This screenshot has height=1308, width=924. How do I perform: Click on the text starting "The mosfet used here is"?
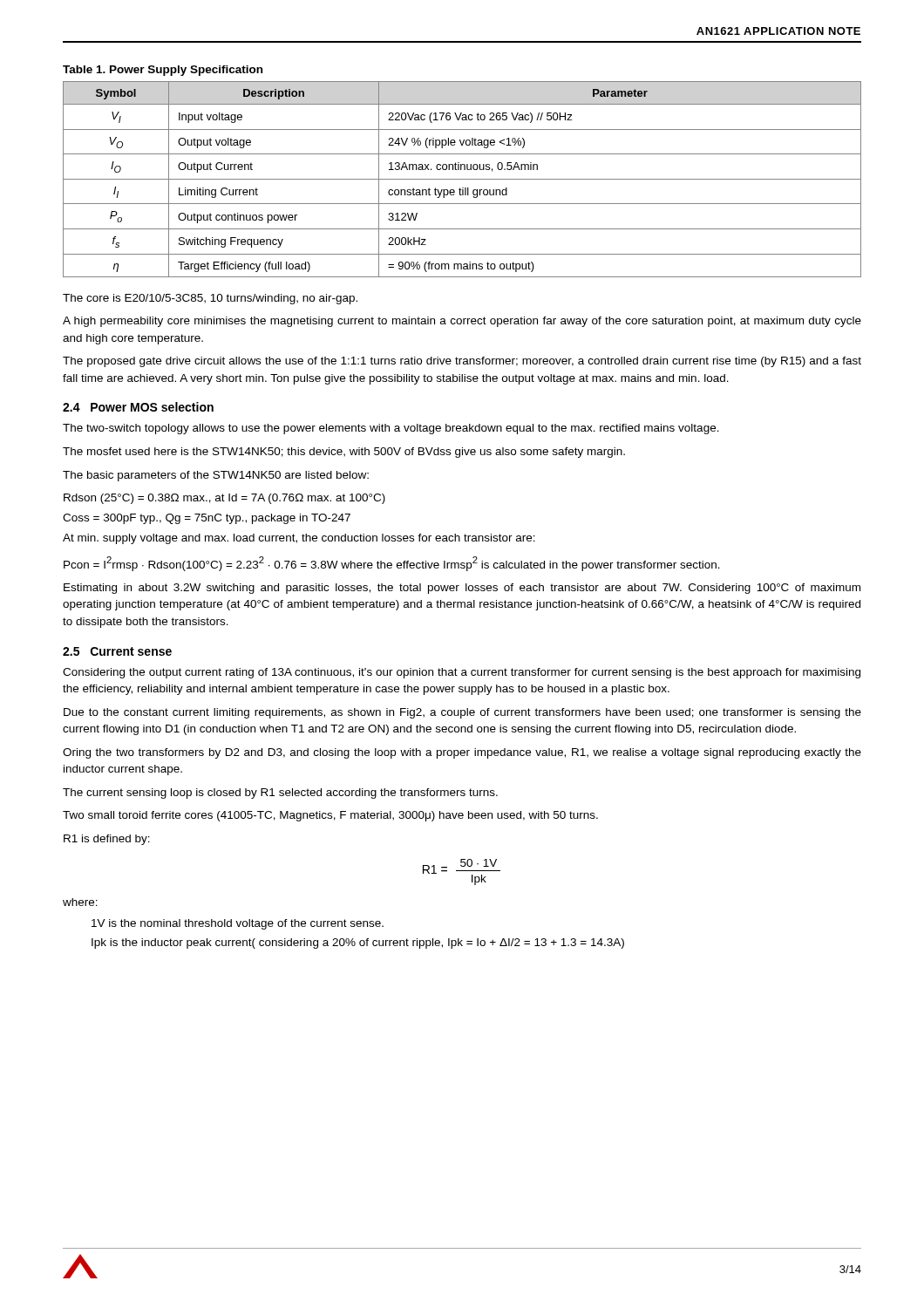(x=344, y=451)
